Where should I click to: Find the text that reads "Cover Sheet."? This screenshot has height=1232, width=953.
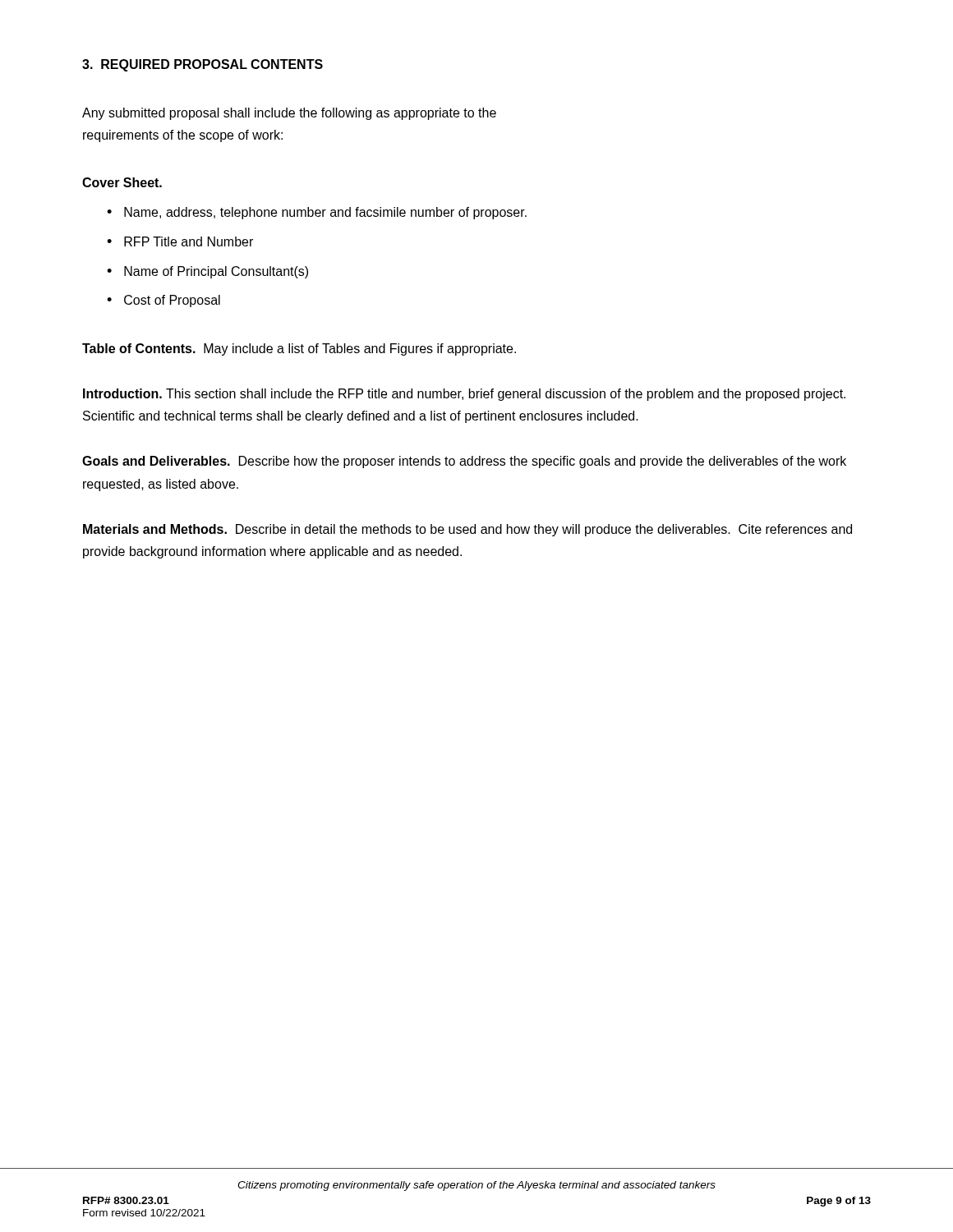coord(122,183)
